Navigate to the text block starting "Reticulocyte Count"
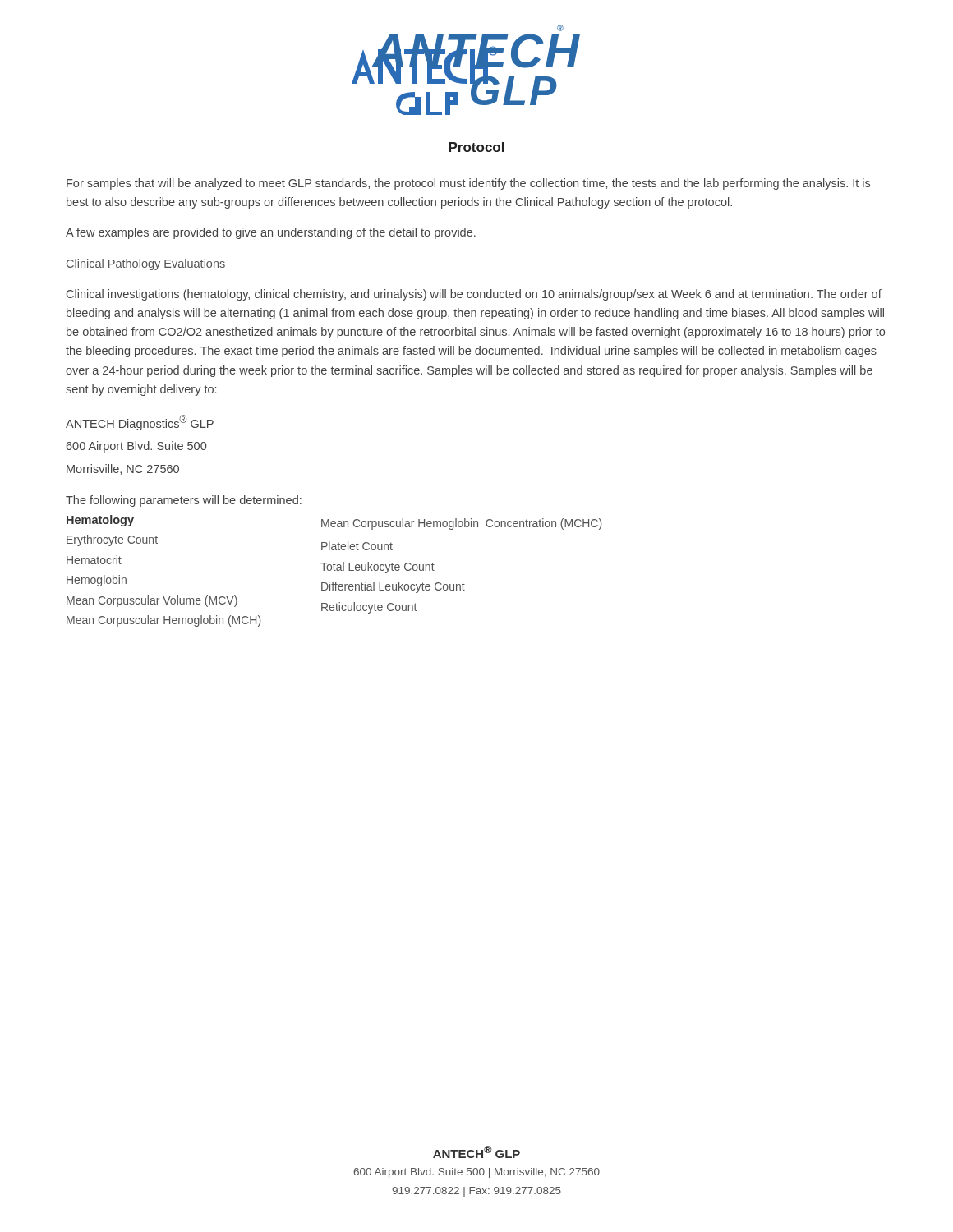Screen dimensions: 1232x953 (x=369, y=607)
